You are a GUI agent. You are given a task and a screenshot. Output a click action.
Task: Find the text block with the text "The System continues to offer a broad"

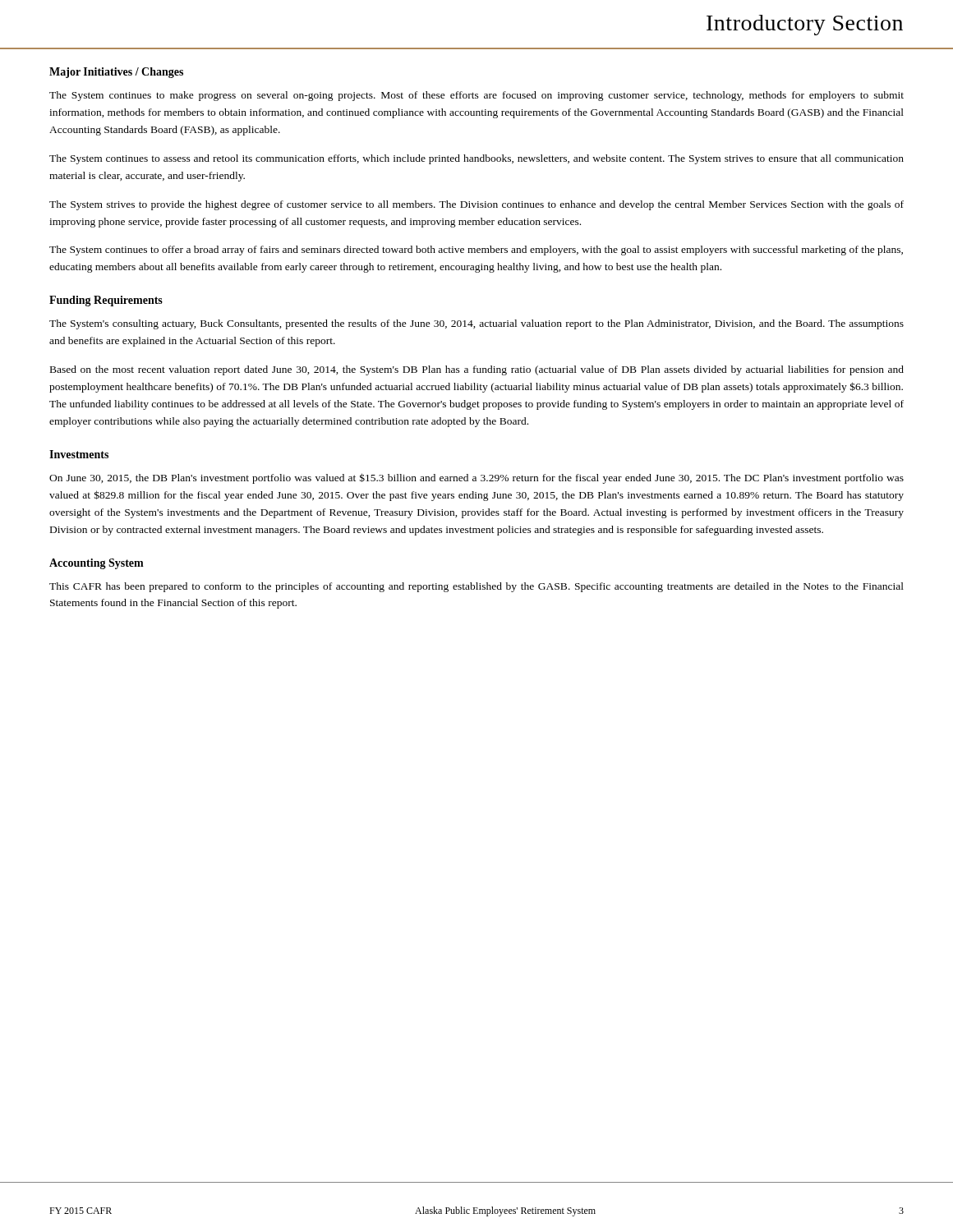click(x=476, y=258)
